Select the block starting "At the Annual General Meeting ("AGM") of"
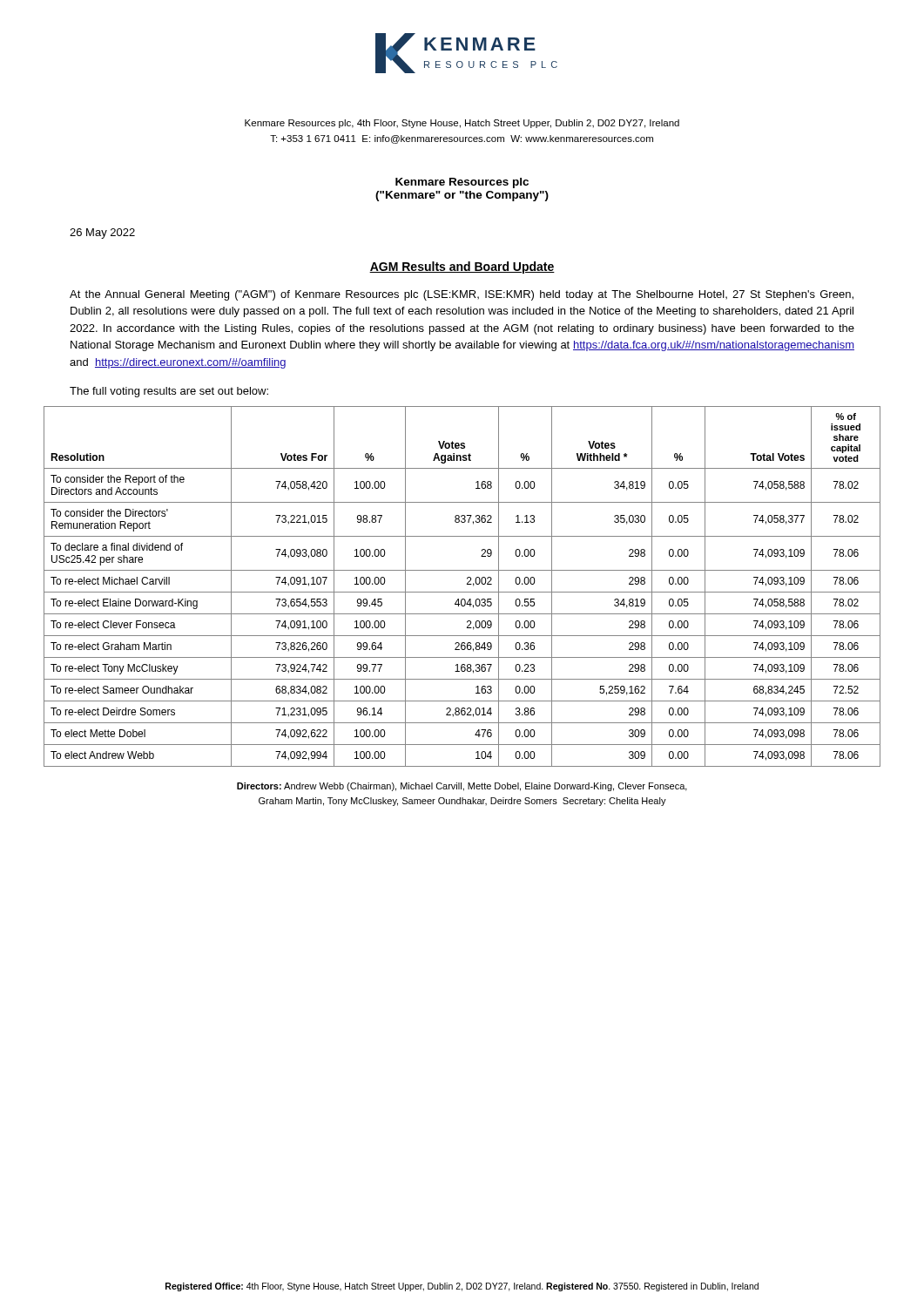Viewport: 924px width, 1307px height. point(462,328)
